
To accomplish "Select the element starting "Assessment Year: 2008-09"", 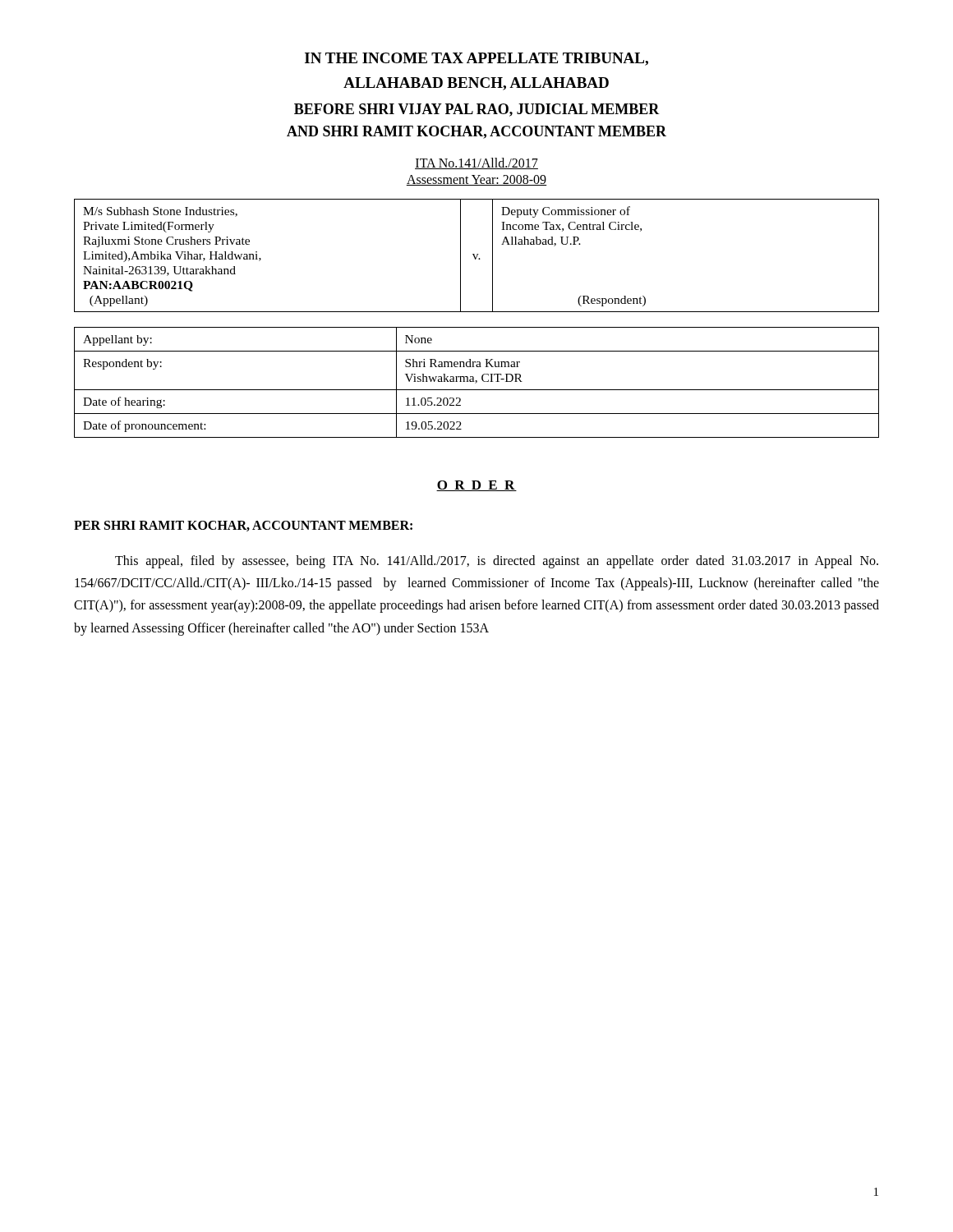I will coord(476,179).
